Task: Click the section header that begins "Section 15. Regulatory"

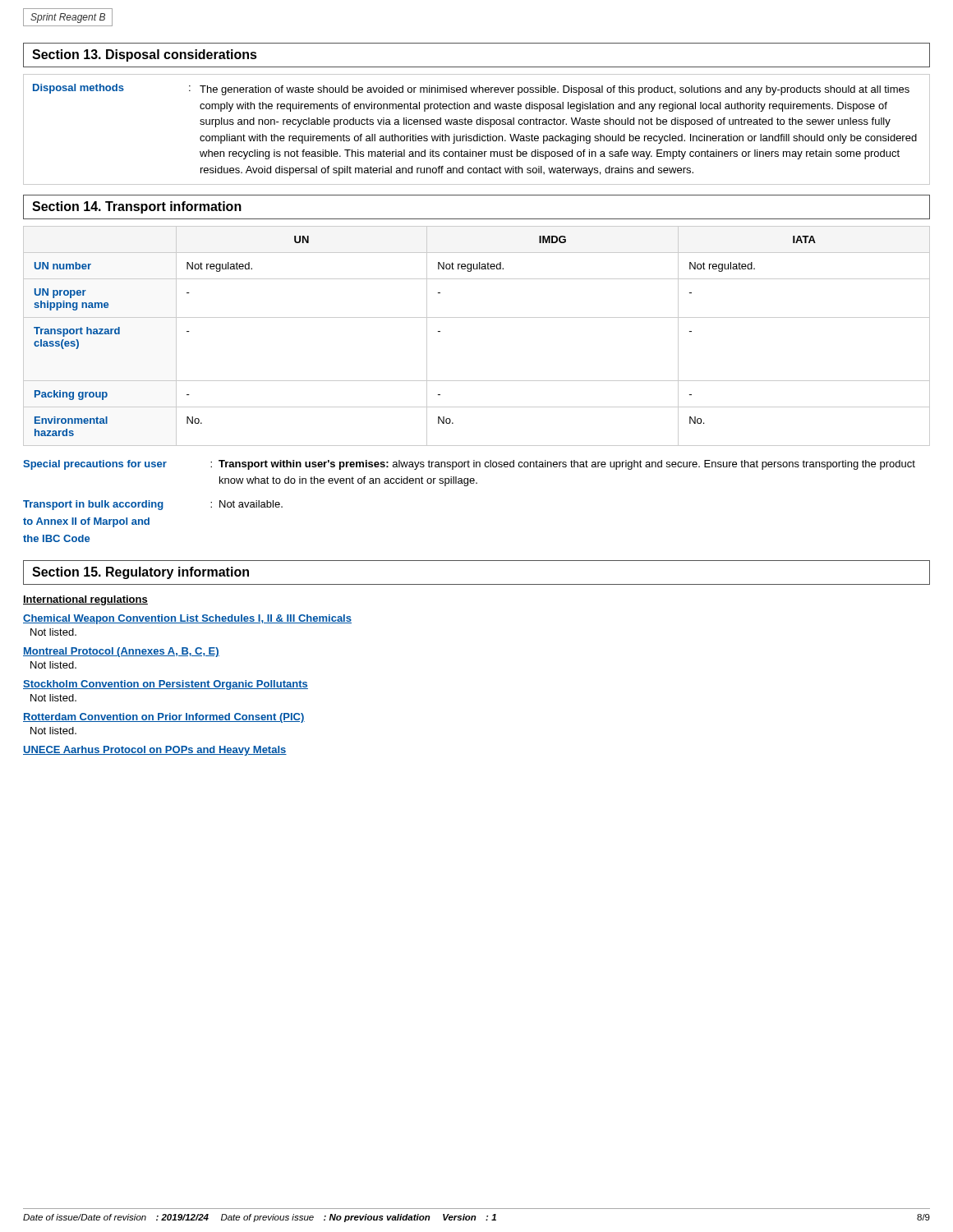Action: [x=476, y=573]
